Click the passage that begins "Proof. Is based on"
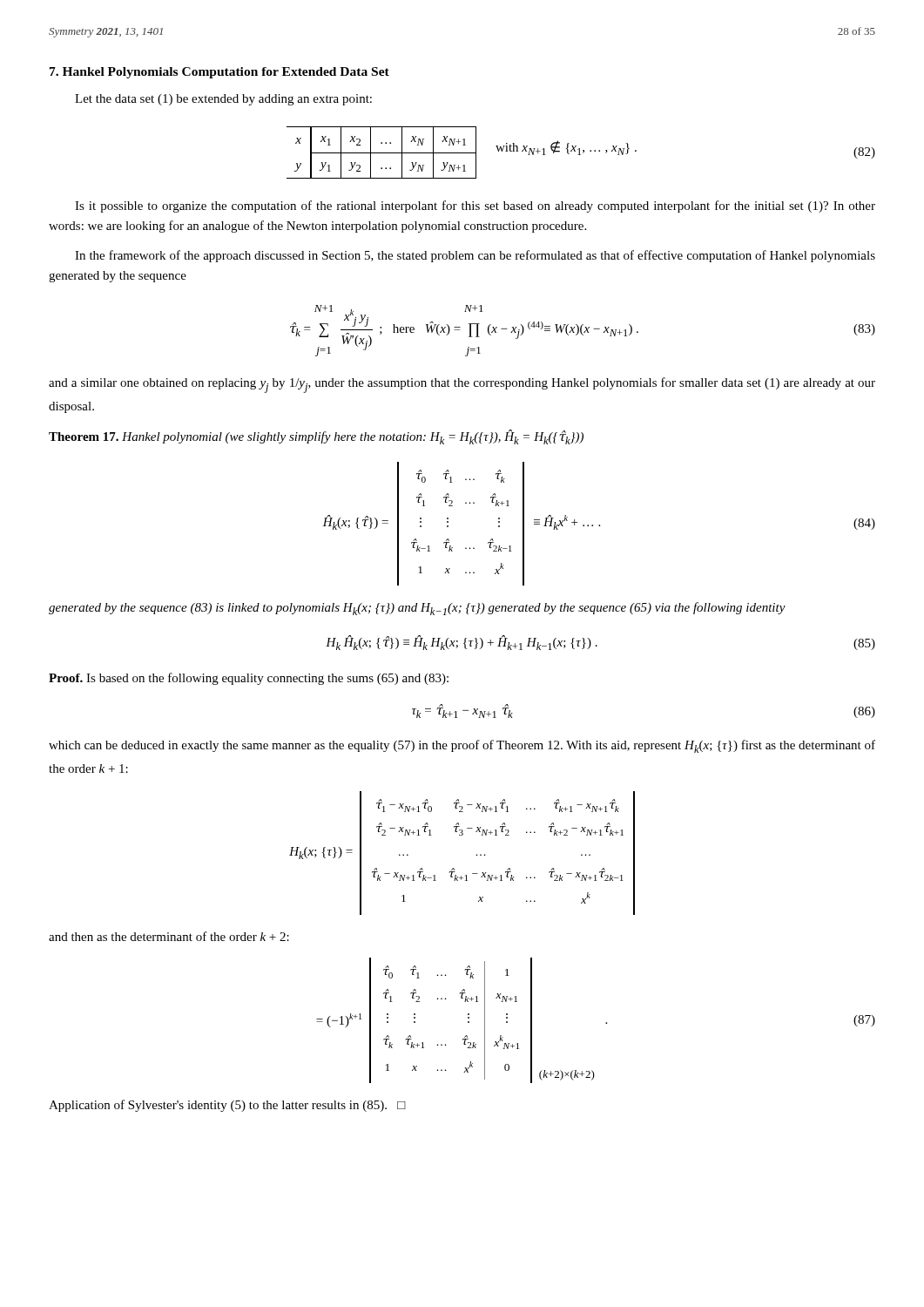This screenshot has width=924, height=1307. pyautogui.click(x=249, y=678)
